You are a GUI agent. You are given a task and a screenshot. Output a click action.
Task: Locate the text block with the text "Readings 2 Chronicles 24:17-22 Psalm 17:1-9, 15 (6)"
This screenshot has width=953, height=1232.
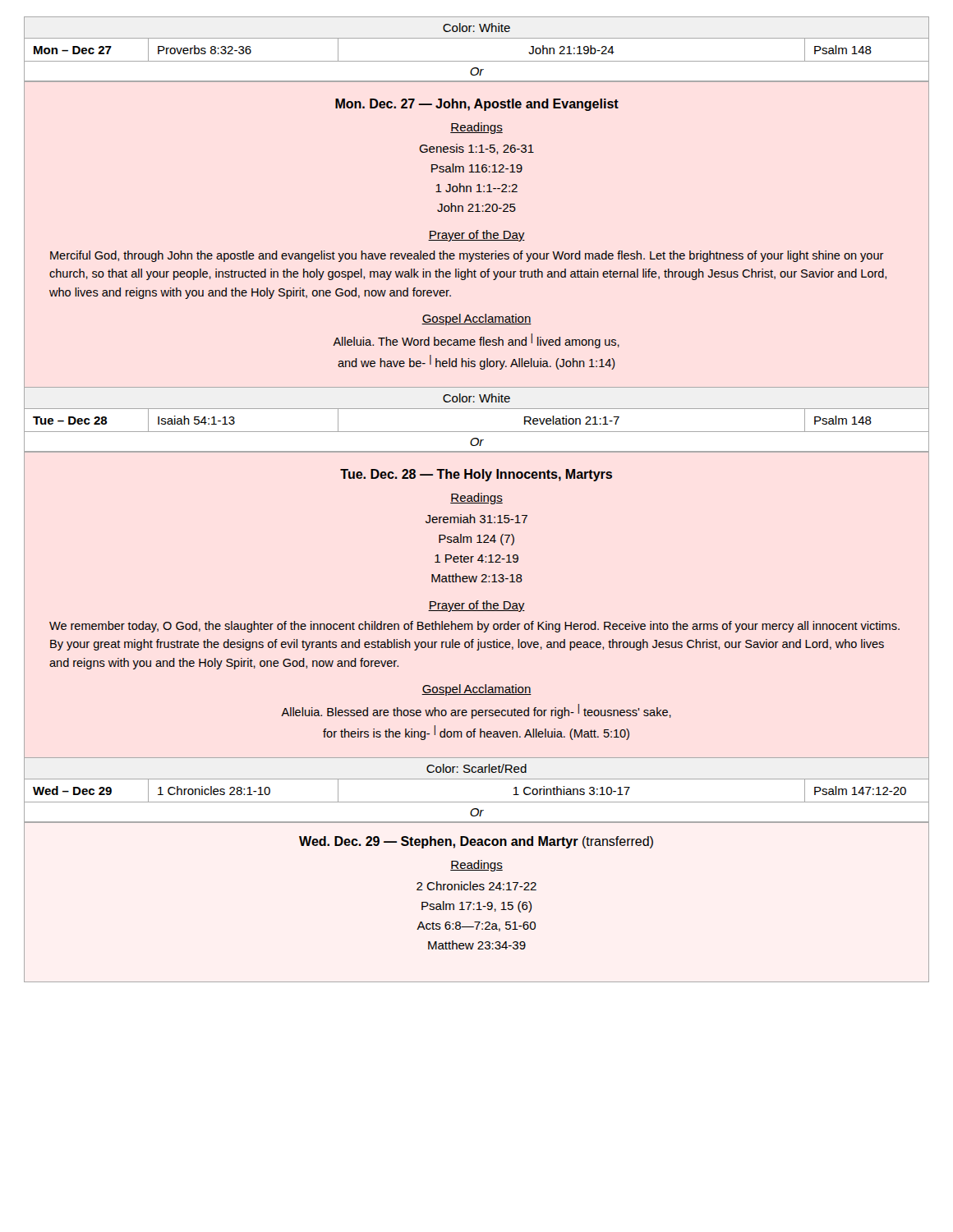(x=476, y=906)
